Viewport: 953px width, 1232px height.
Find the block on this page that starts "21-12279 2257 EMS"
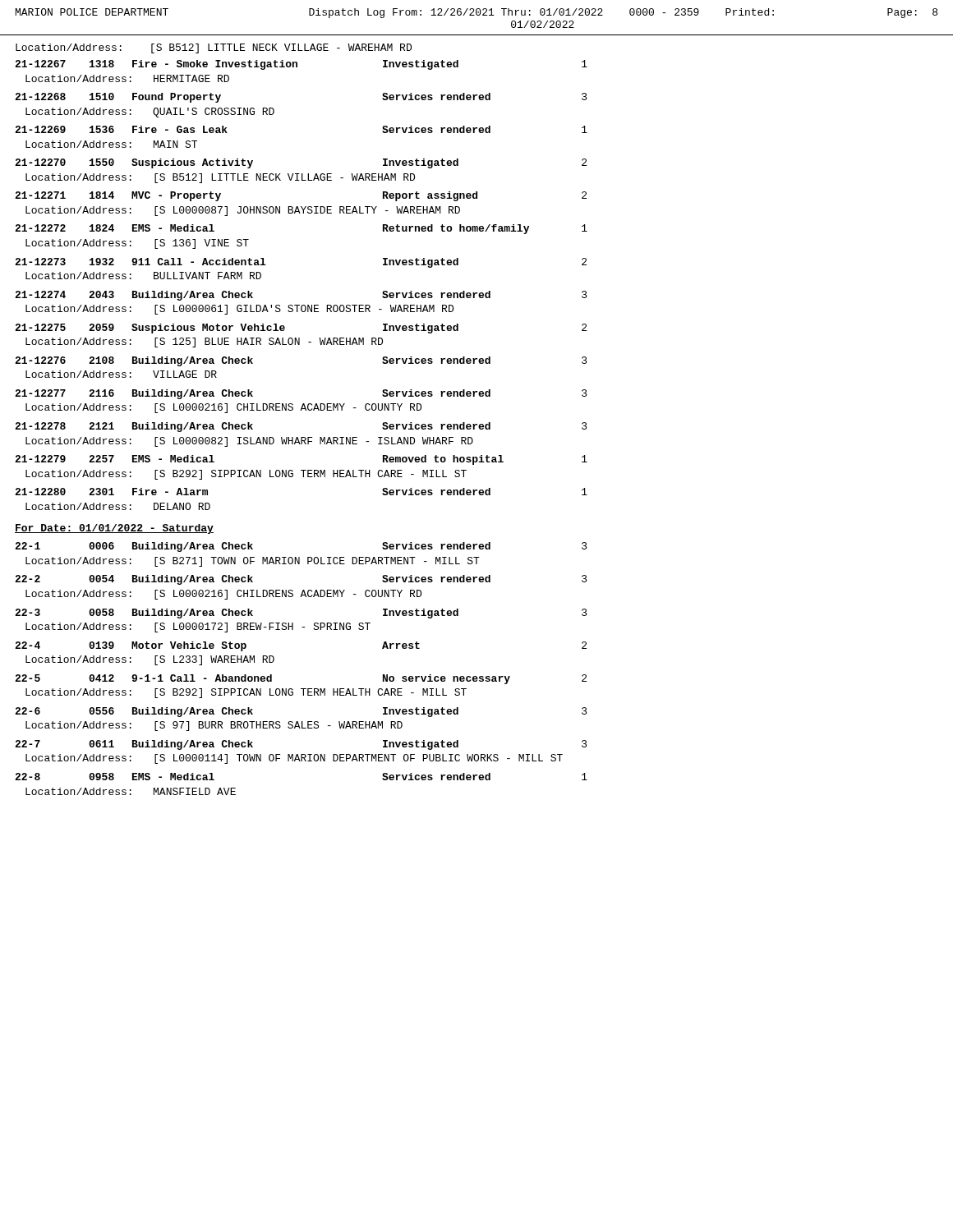point(476,467)
